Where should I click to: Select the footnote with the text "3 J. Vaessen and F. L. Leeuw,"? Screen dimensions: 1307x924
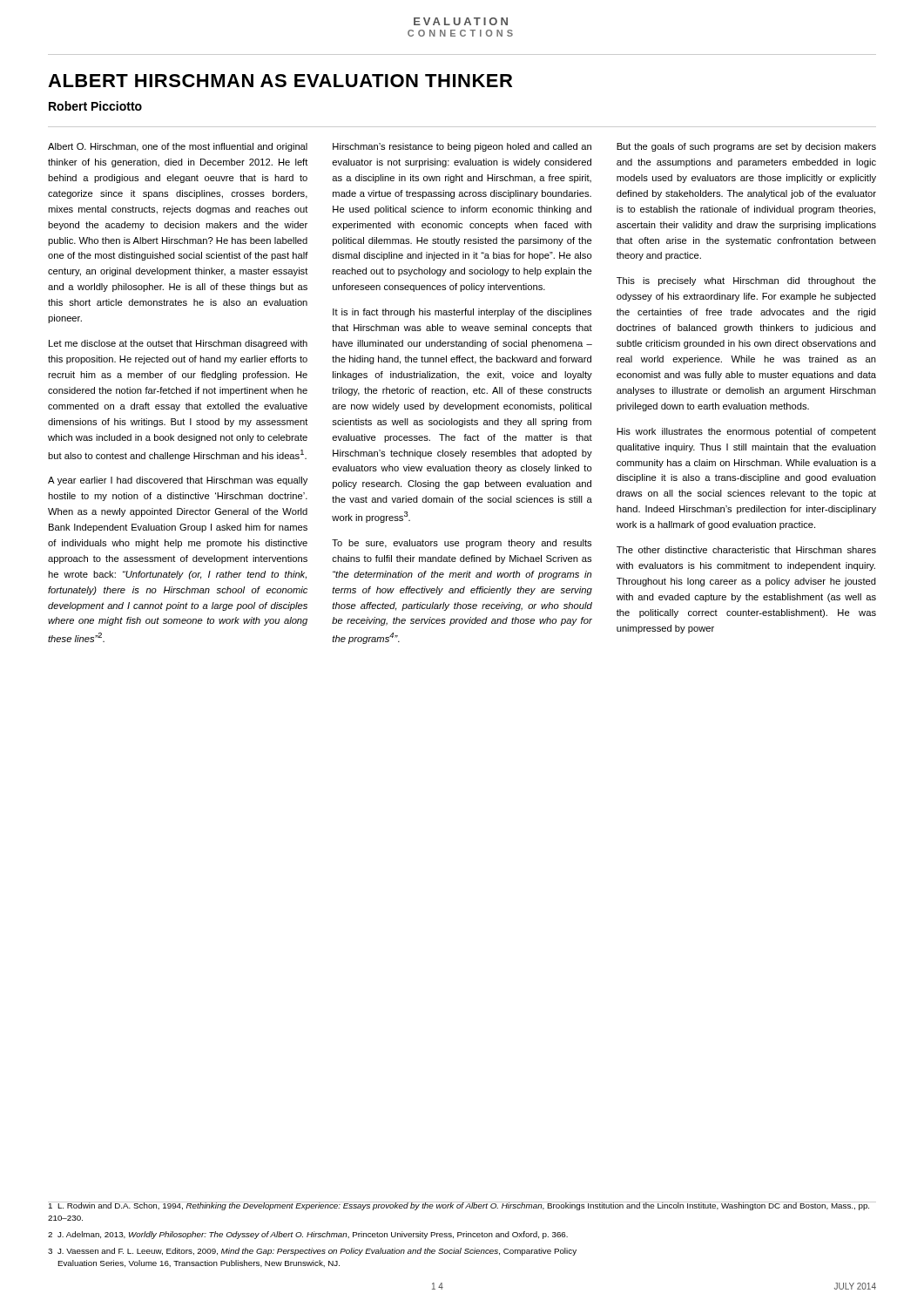[x=312, y=1257]
